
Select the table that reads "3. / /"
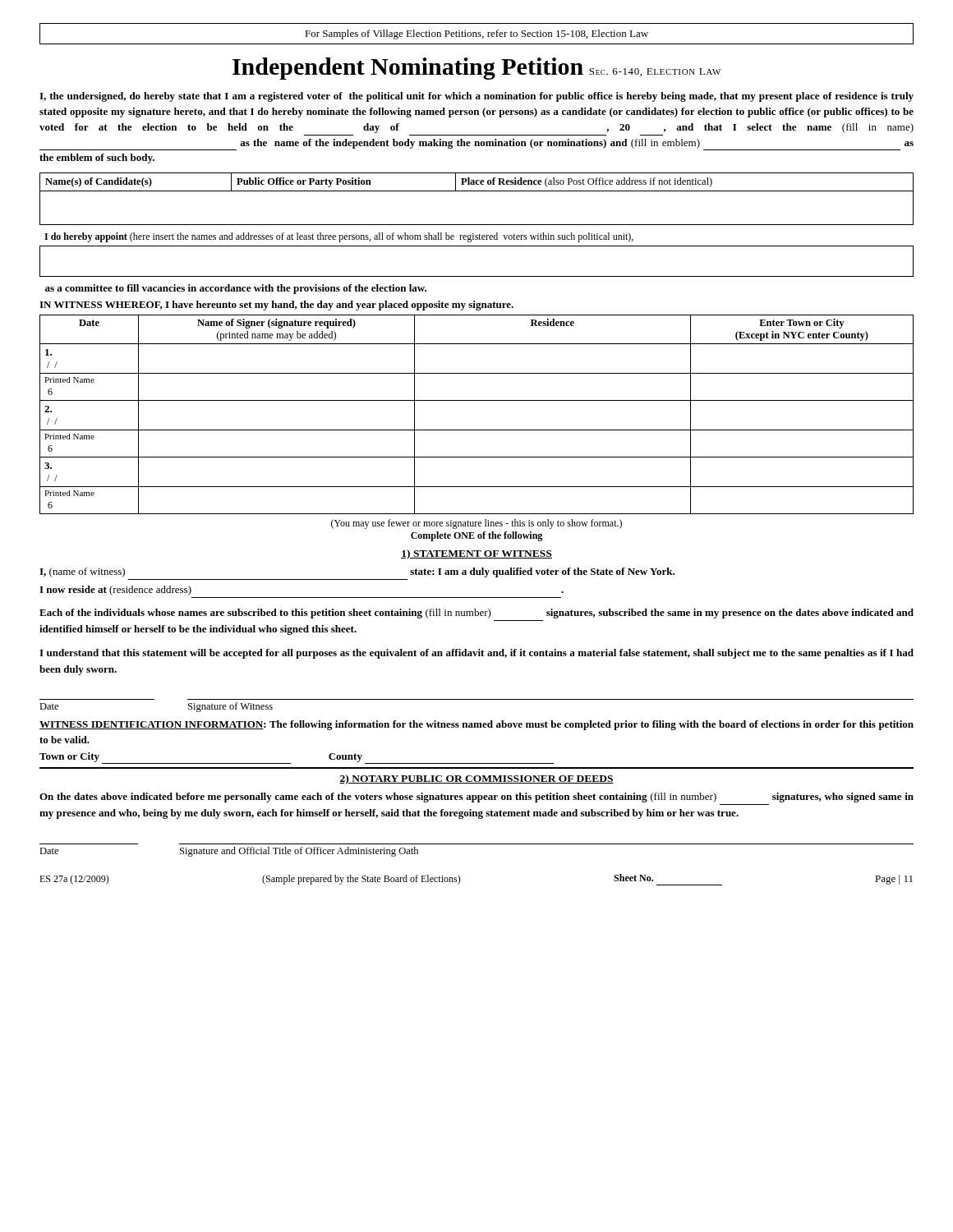pos(476,414)
